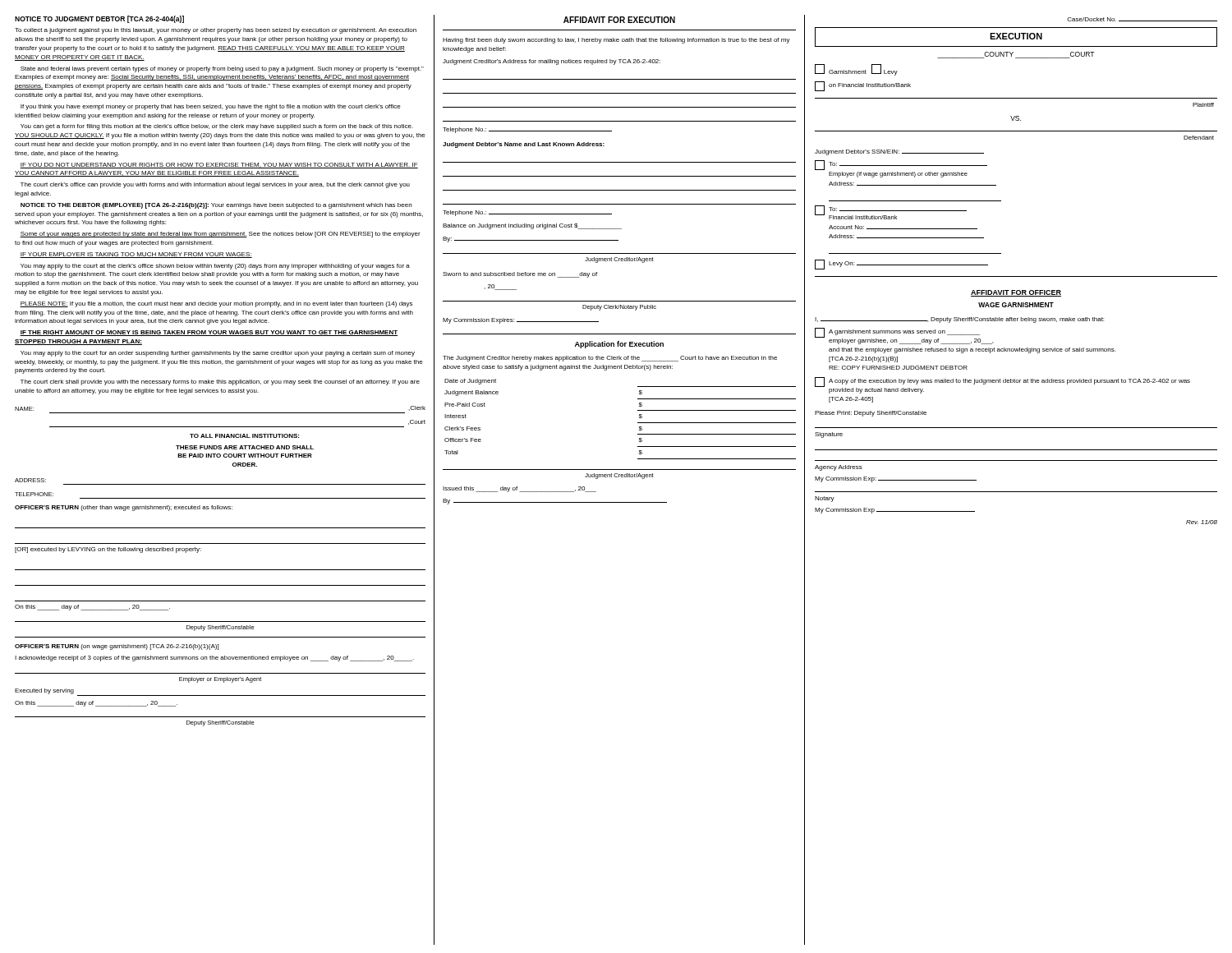The image size is (1232, 953).
Task: Click on the text block starting "Judgment Debtor's Name and Last"
Action: coord(619,232)
